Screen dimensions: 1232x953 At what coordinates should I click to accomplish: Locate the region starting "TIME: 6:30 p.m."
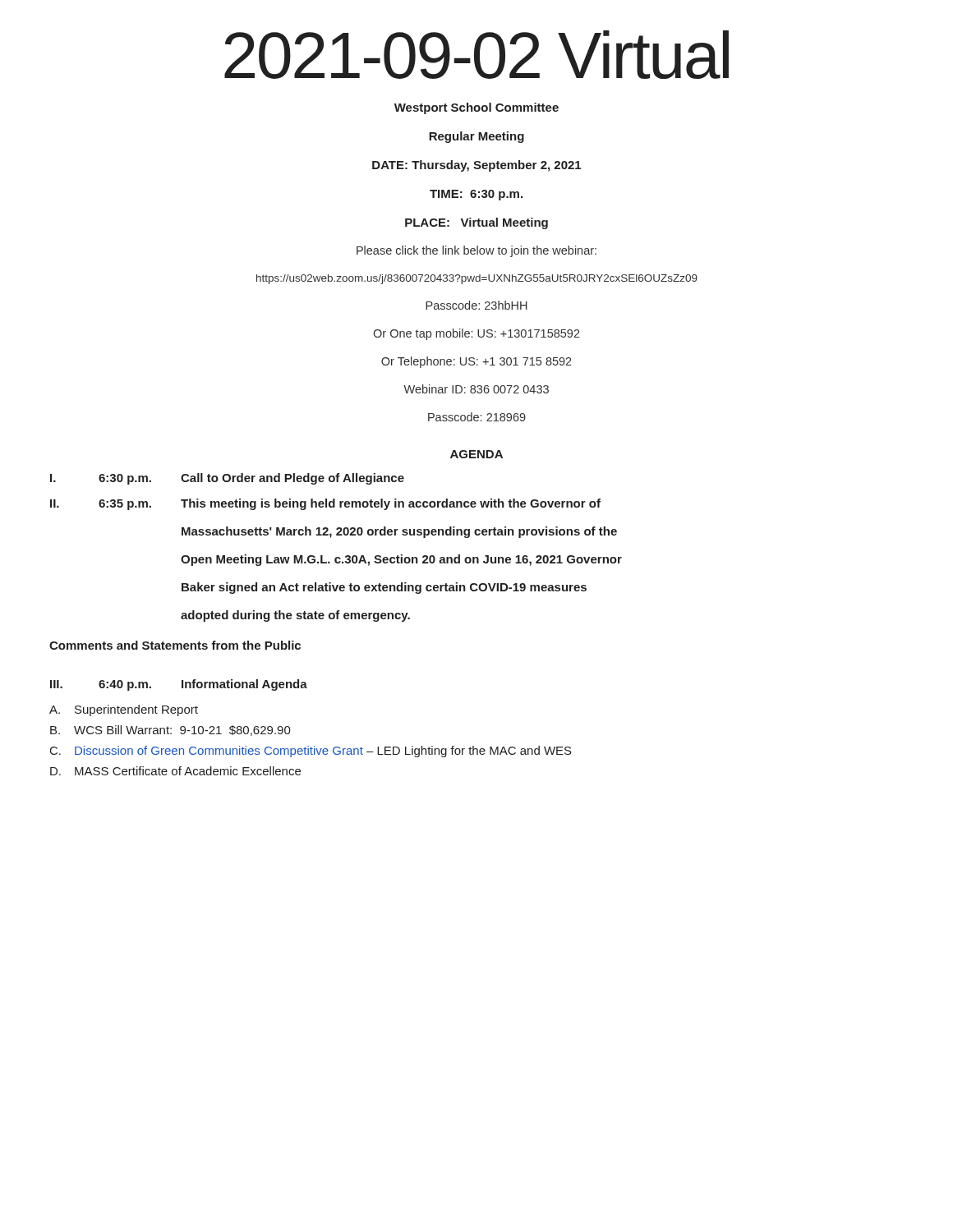tap(476, 193)
